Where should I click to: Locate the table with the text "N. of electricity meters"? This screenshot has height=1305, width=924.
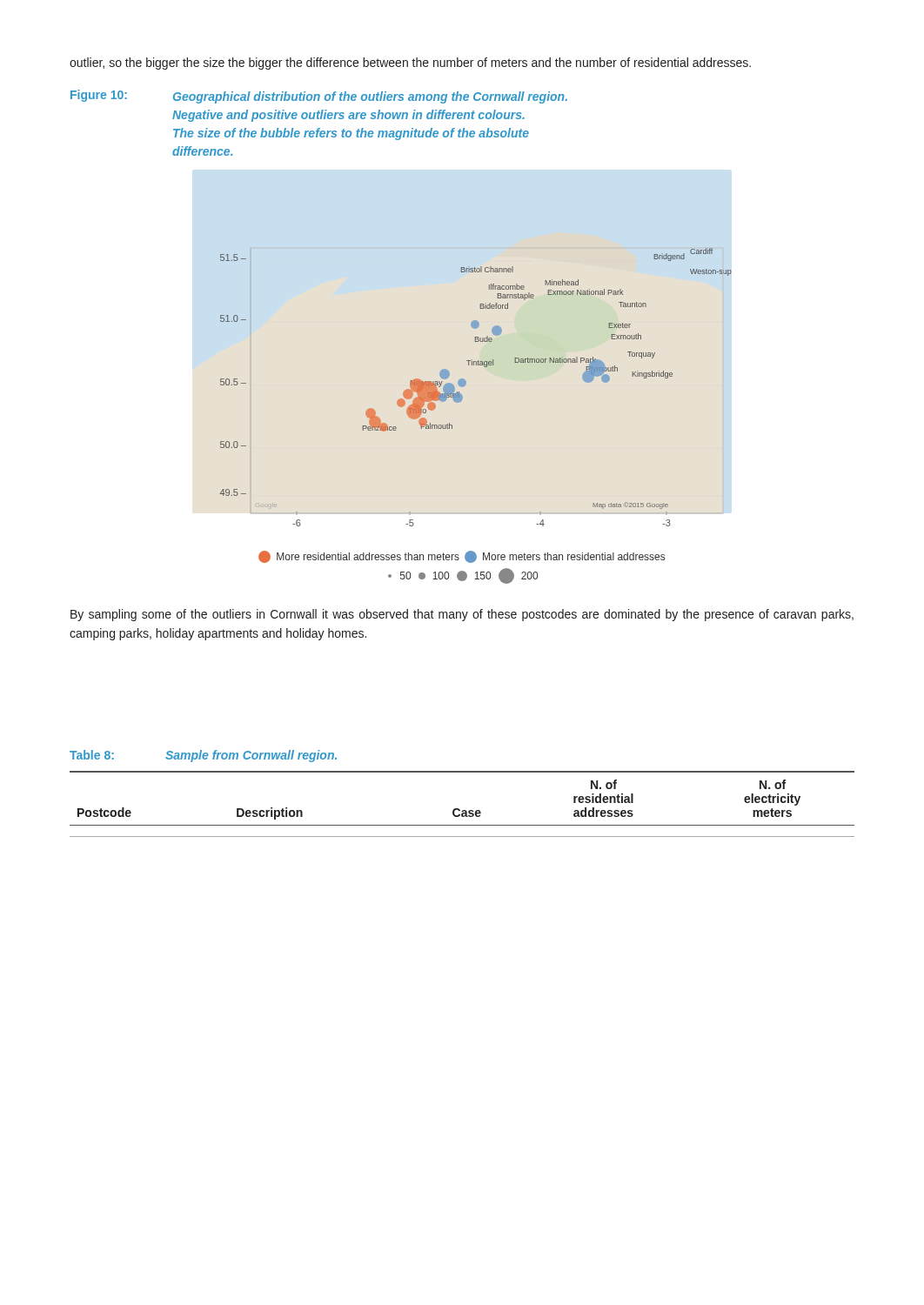pyautogui.click(x=462, y=804)
